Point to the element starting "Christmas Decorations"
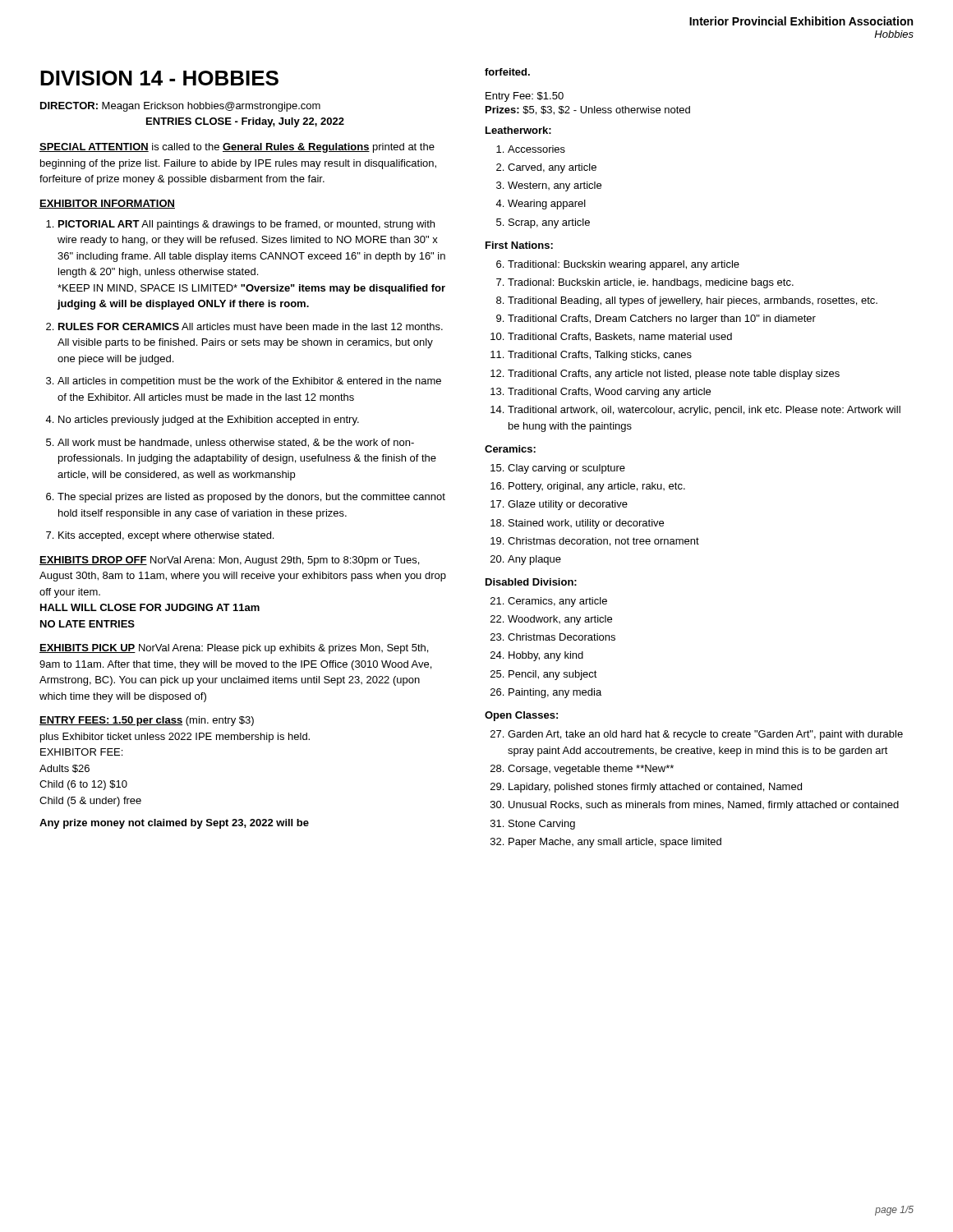This screenshot has width=953, height=1232. point(562,637)
